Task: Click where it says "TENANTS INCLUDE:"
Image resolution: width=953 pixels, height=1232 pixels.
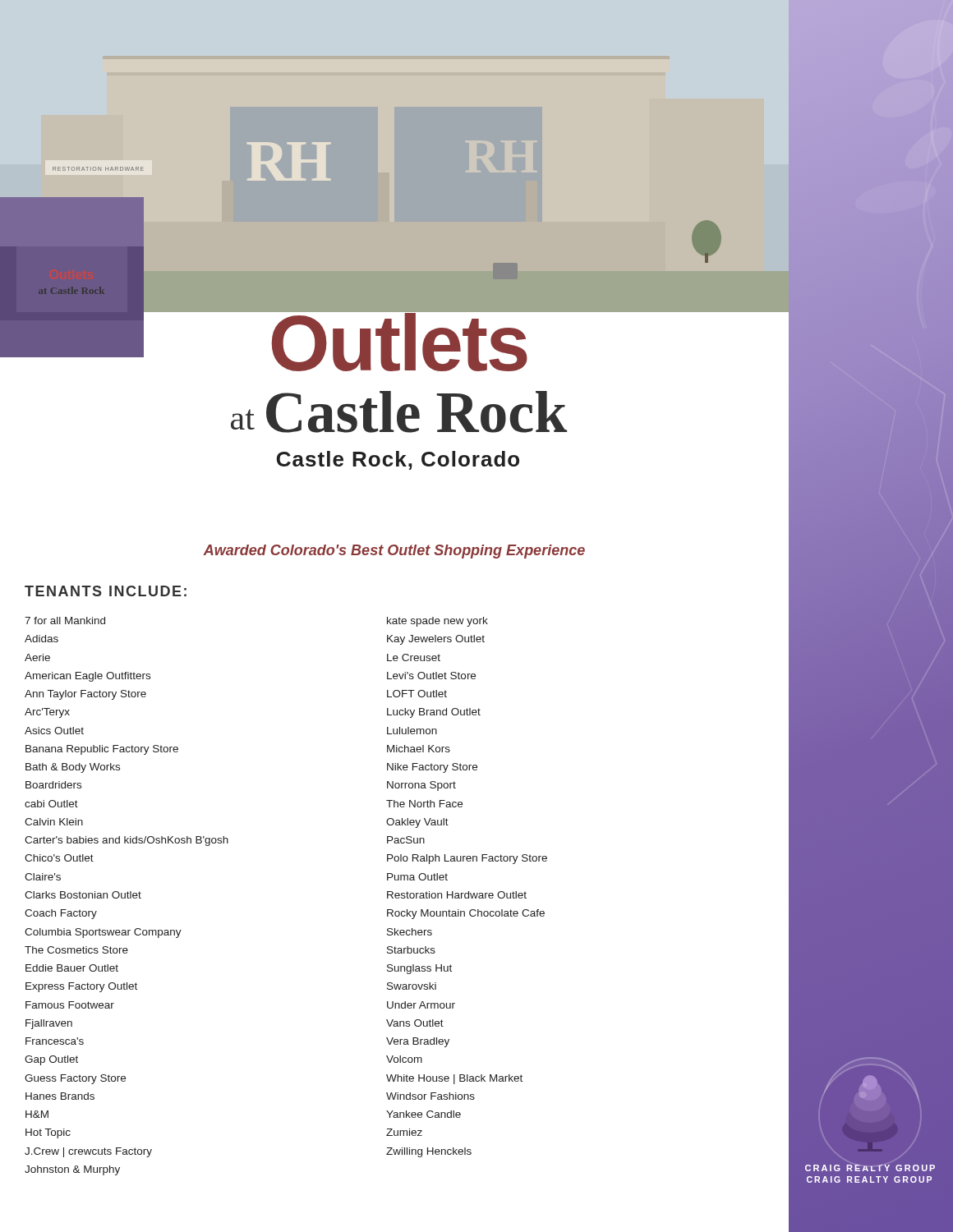Action: coord(107,591)
